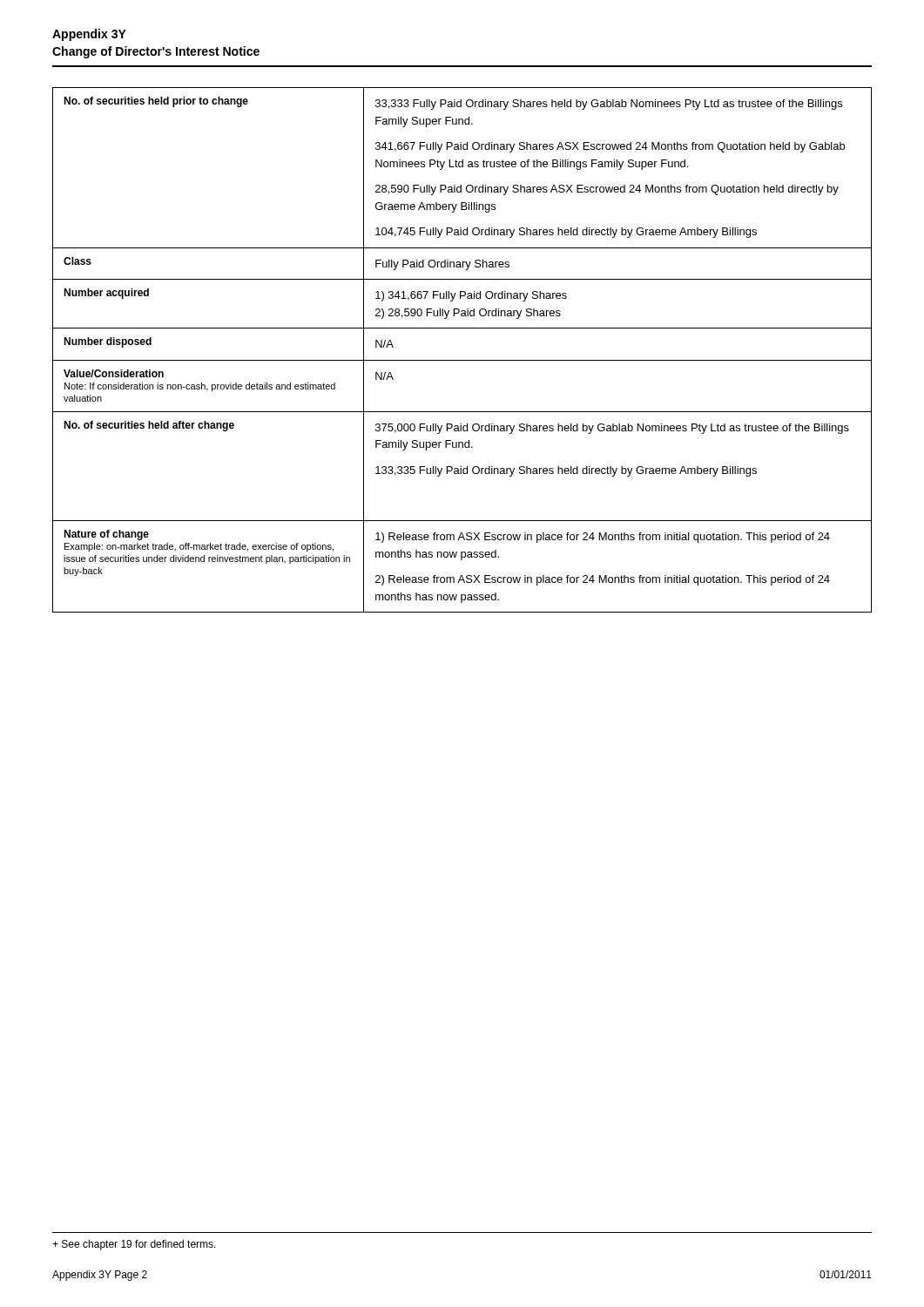Locate the table with the text "No. of securities held"
The width and height of the screenshot is (924, 1307).
pos(462,350)
